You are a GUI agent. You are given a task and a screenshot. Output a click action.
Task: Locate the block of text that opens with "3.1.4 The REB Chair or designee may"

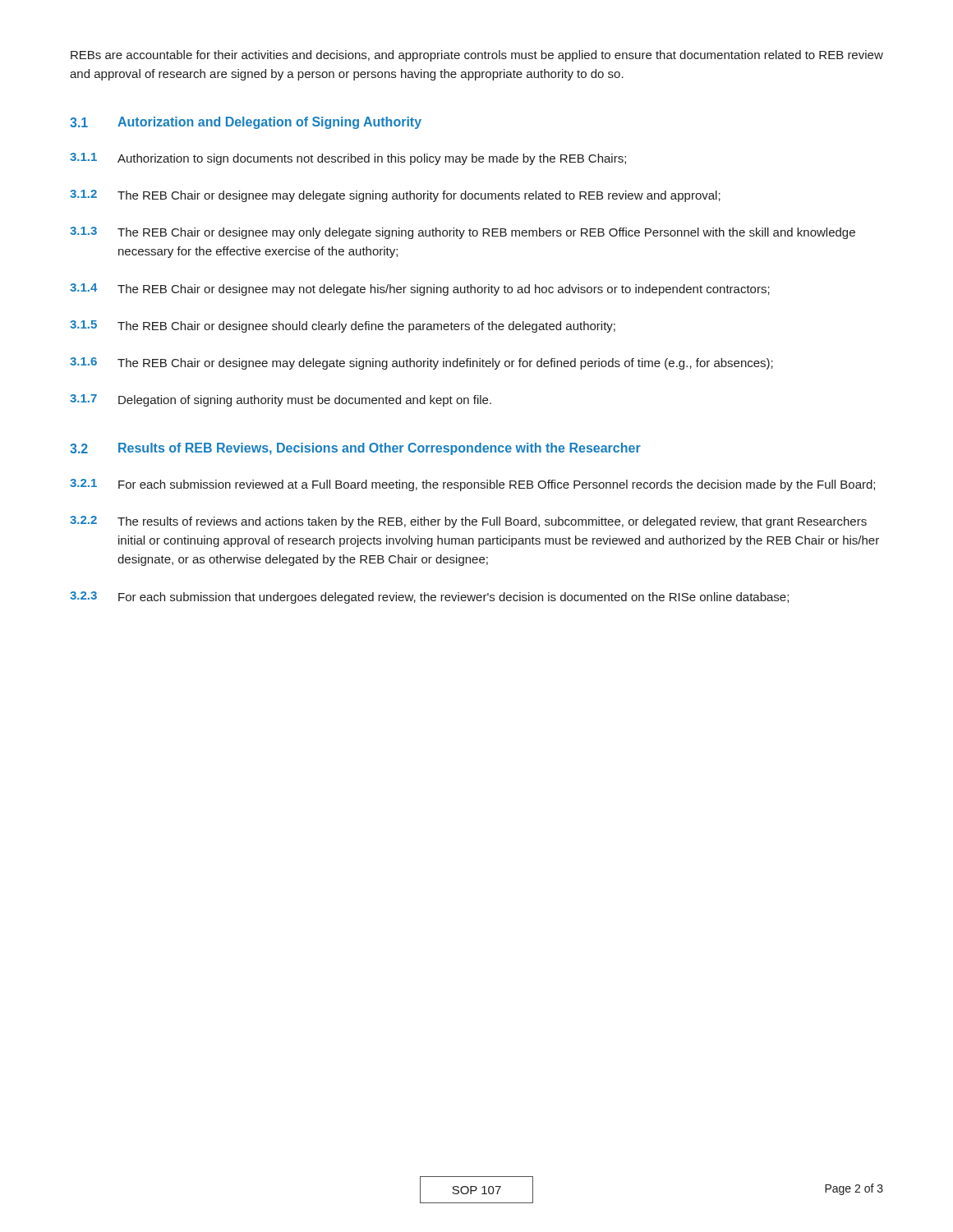420,288
